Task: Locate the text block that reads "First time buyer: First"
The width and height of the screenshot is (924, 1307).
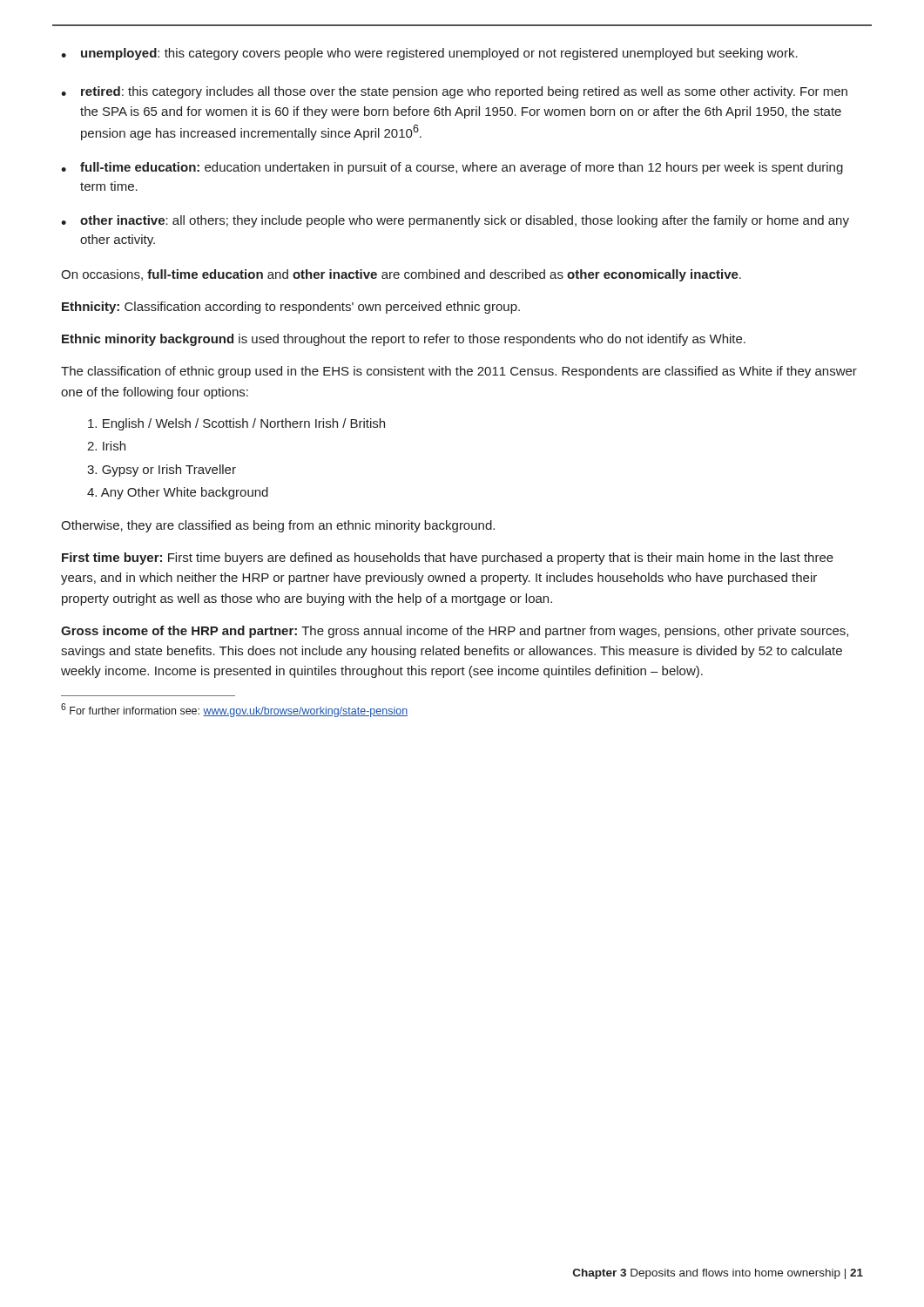Action: (447, 577)
